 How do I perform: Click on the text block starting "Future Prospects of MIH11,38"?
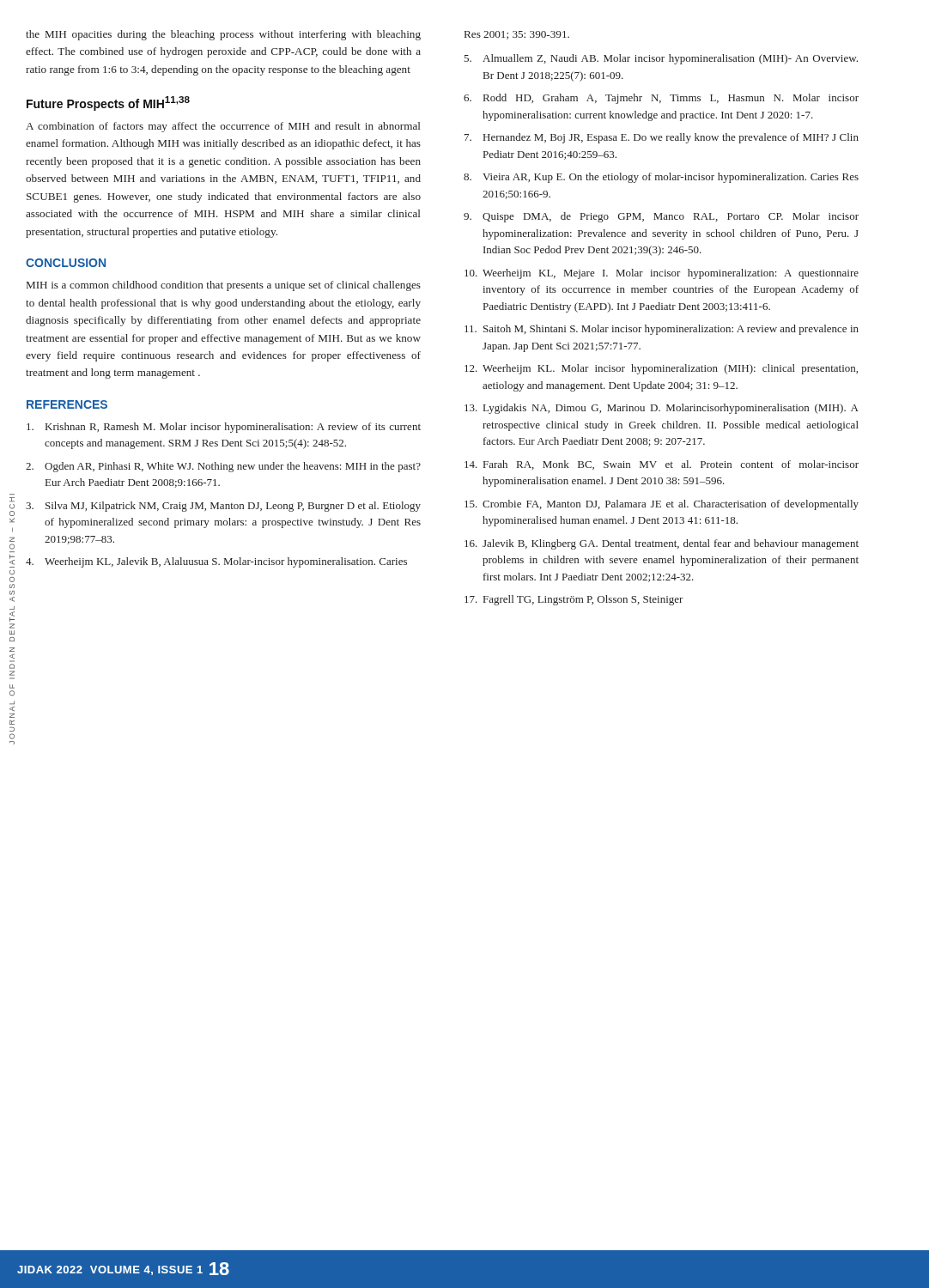click(x=108, y=103)
